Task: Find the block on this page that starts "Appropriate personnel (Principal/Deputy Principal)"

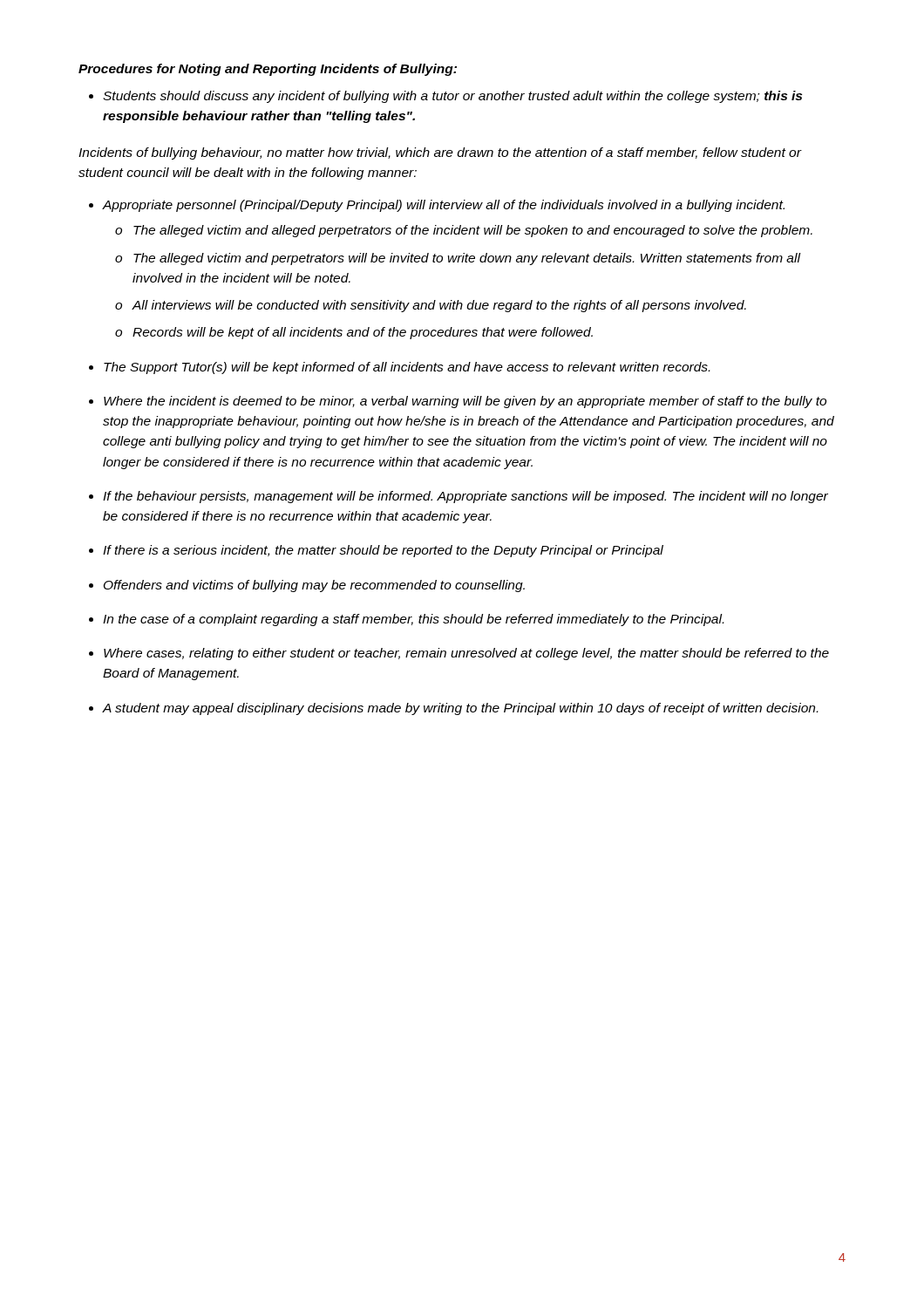Action: click(474, 270)
